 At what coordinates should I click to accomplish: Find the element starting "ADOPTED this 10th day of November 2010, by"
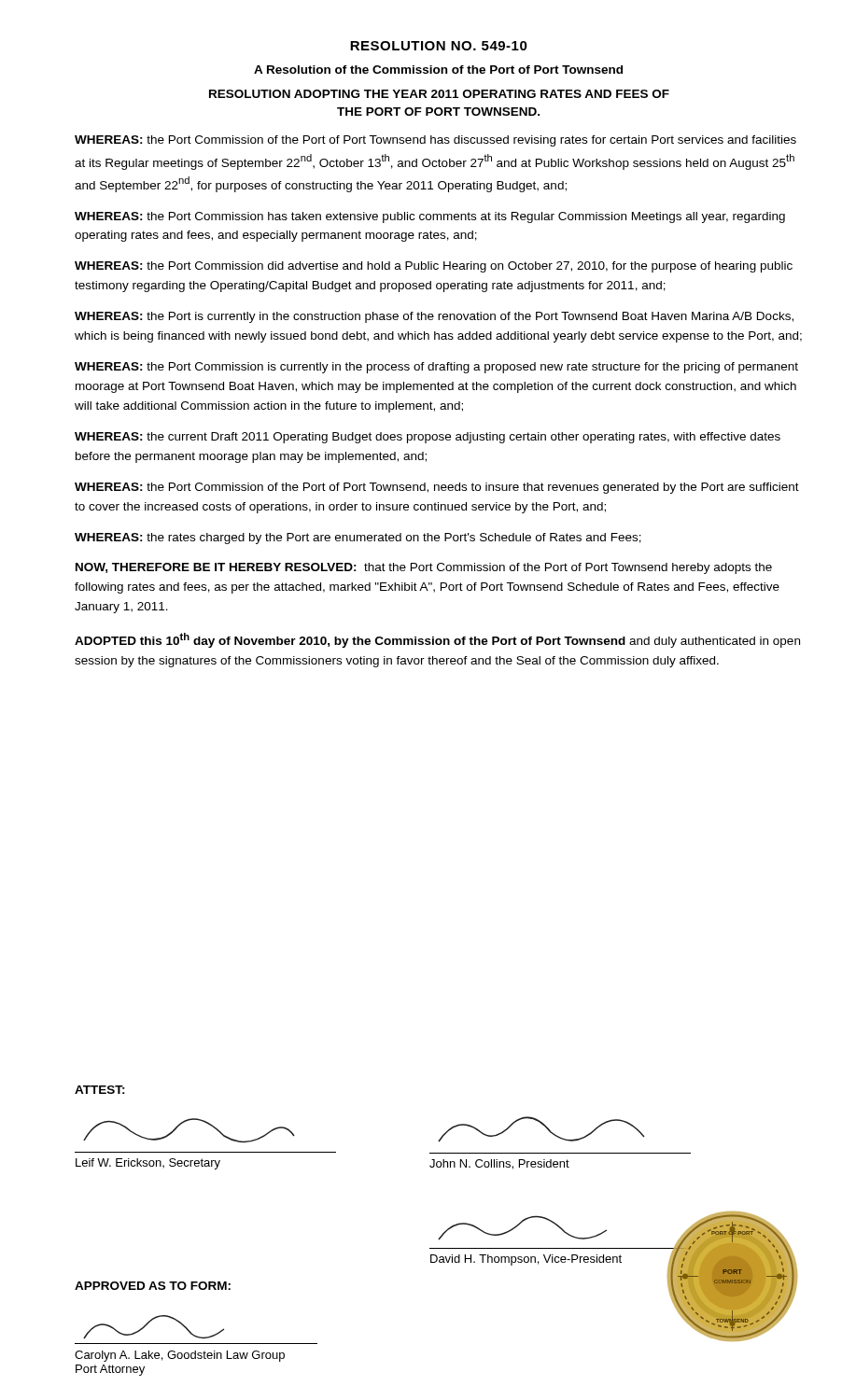point(438,649)
